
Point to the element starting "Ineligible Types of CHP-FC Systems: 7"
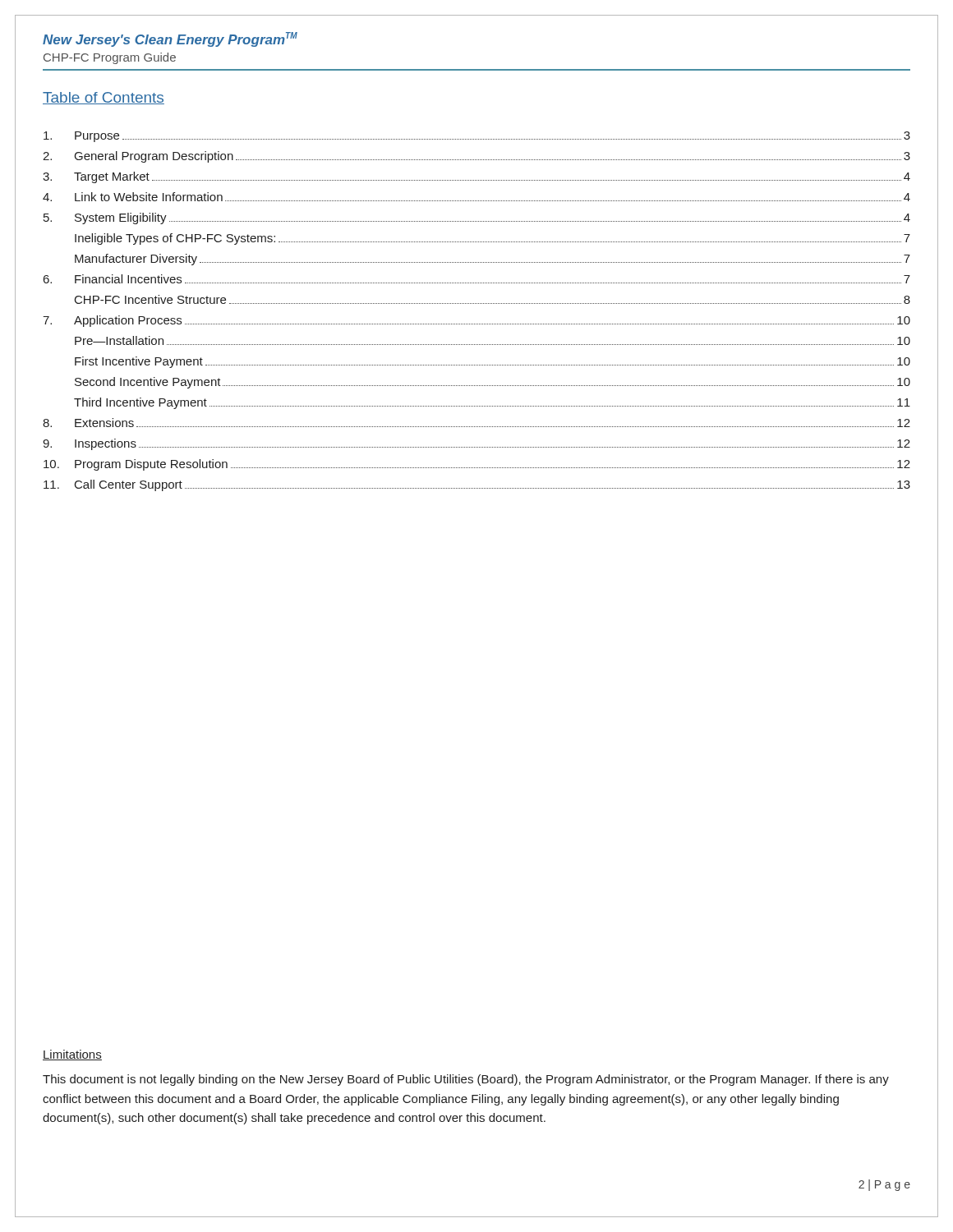click(x=476, y=237)
